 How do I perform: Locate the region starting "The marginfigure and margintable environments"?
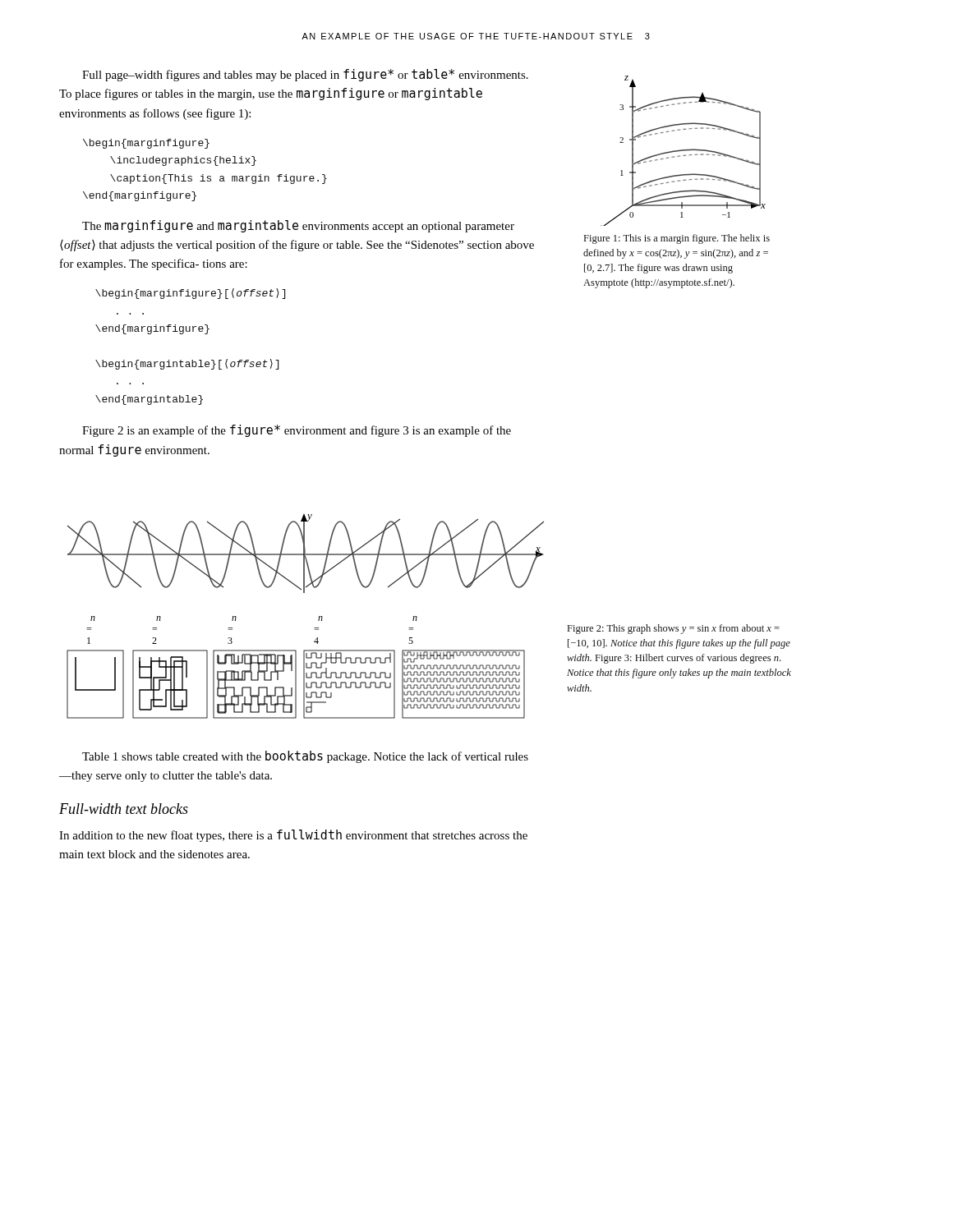(297, 245)
